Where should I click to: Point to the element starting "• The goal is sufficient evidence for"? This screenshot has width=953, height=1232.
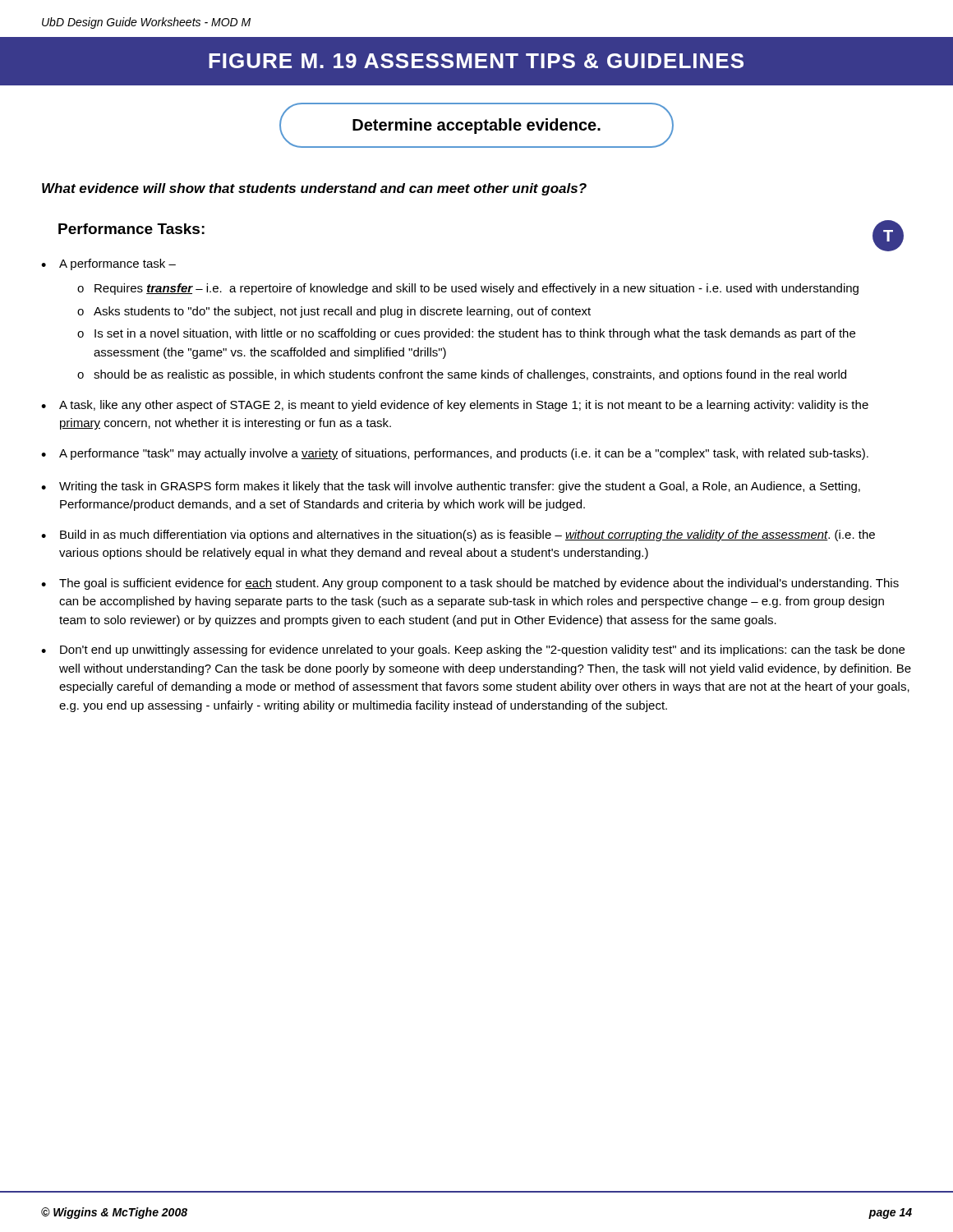(476, 602)
